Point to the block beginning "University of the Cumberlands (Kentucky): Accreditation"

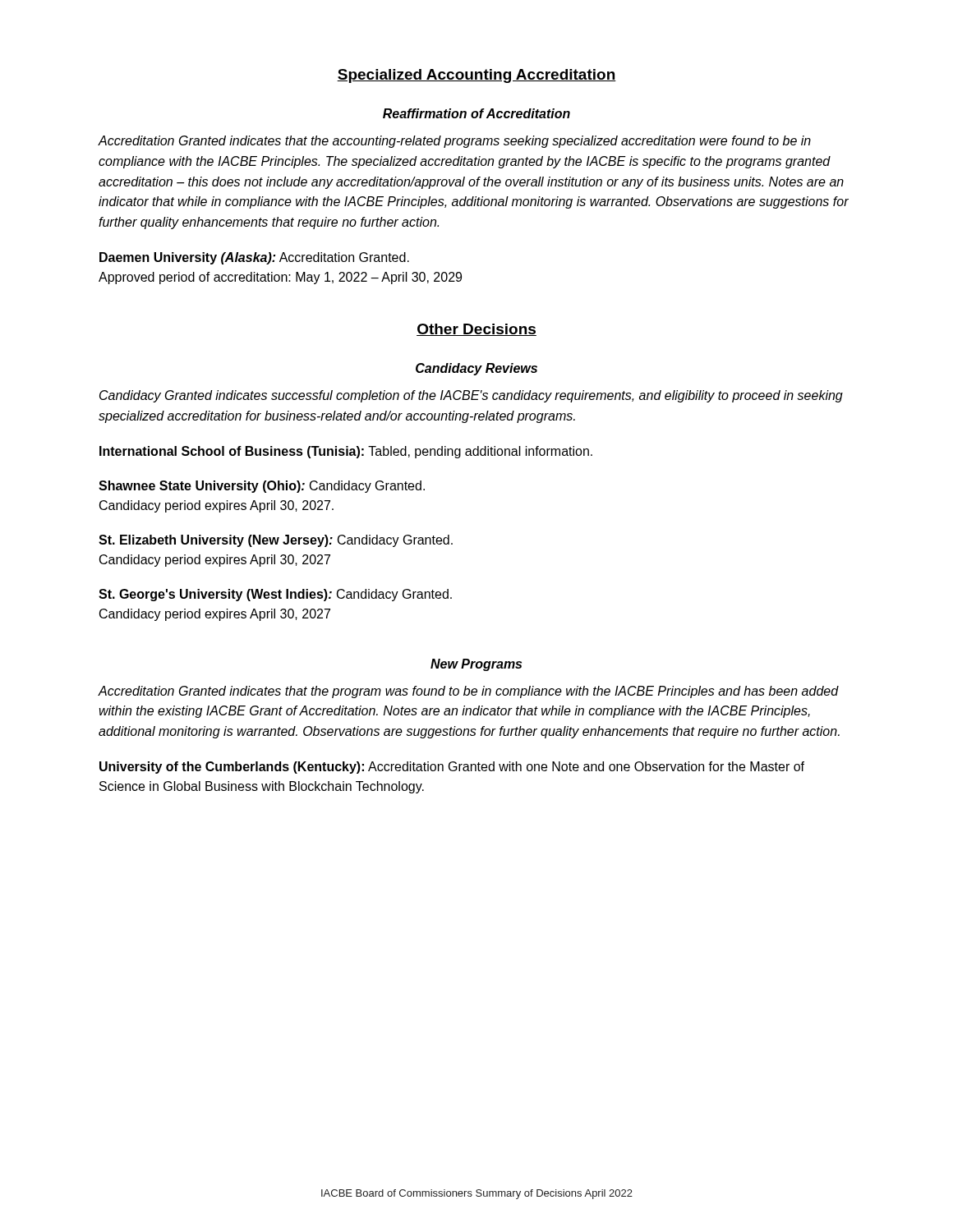click(451, 777)
